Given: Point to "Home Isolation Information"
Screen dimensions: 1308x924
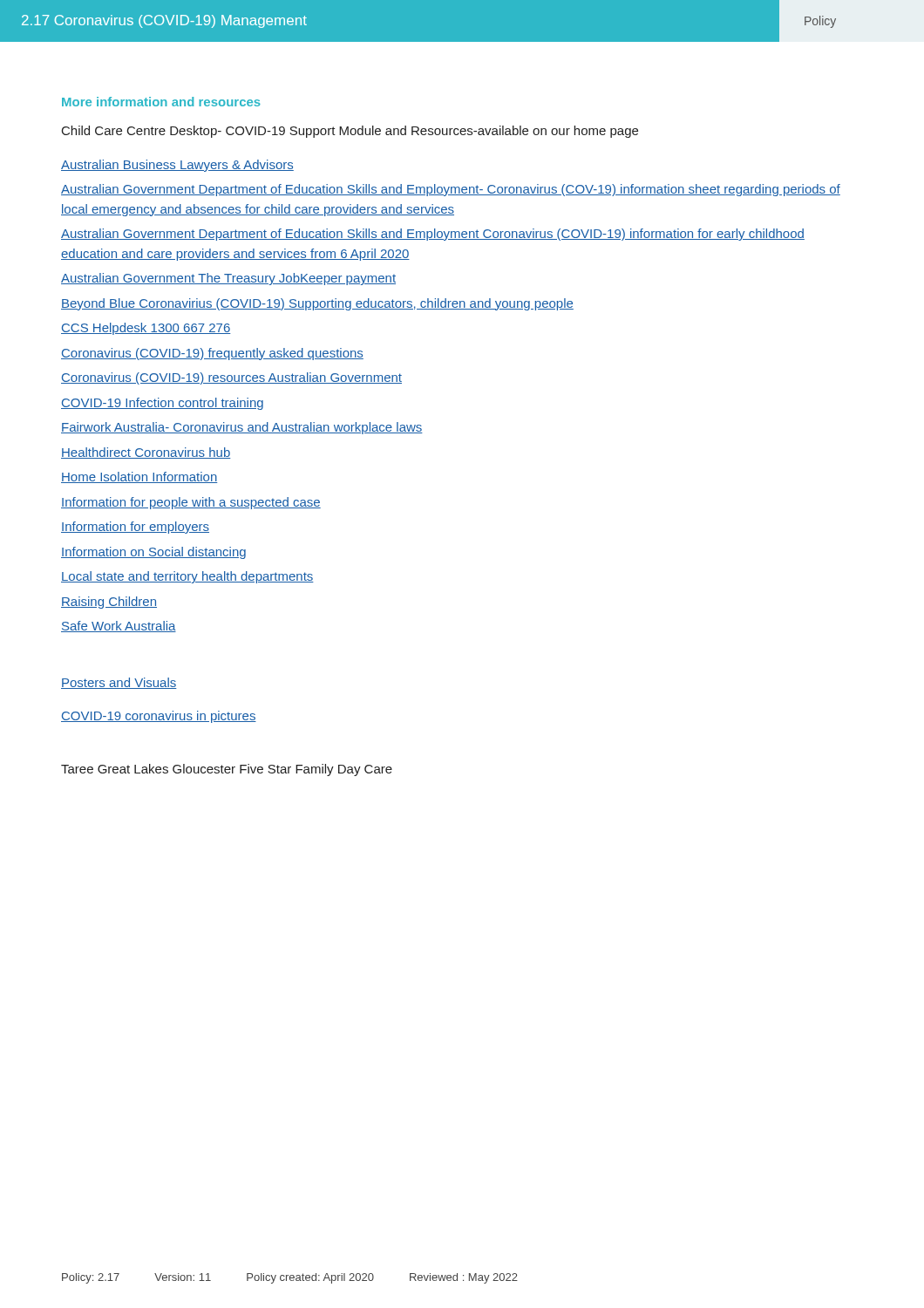Looking at the screenshot, I should [x=139, y=477].
